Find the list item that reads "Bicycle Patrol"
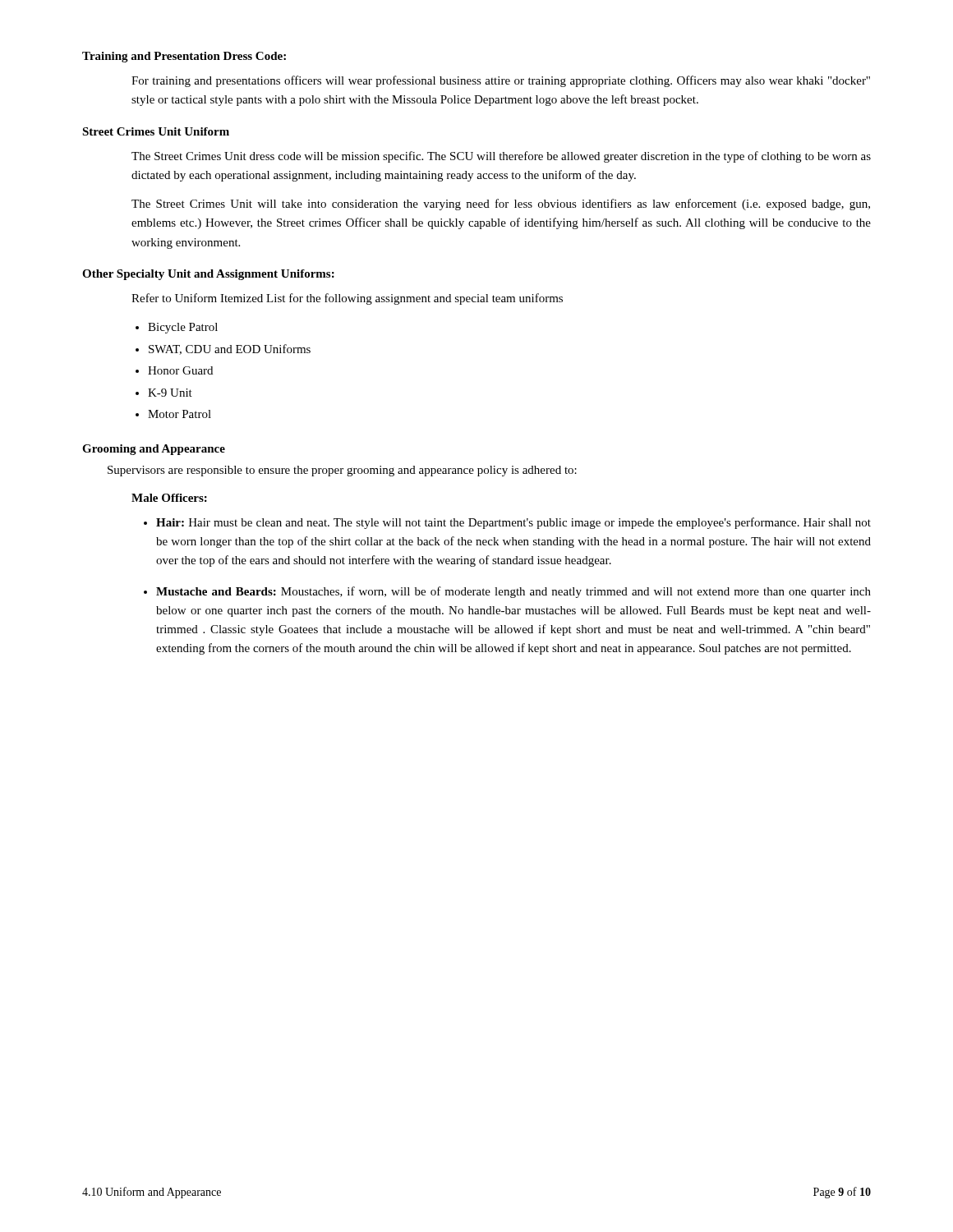Image resolution: width=953 pixels, height=1232 pixels. (x=183, y=327)
